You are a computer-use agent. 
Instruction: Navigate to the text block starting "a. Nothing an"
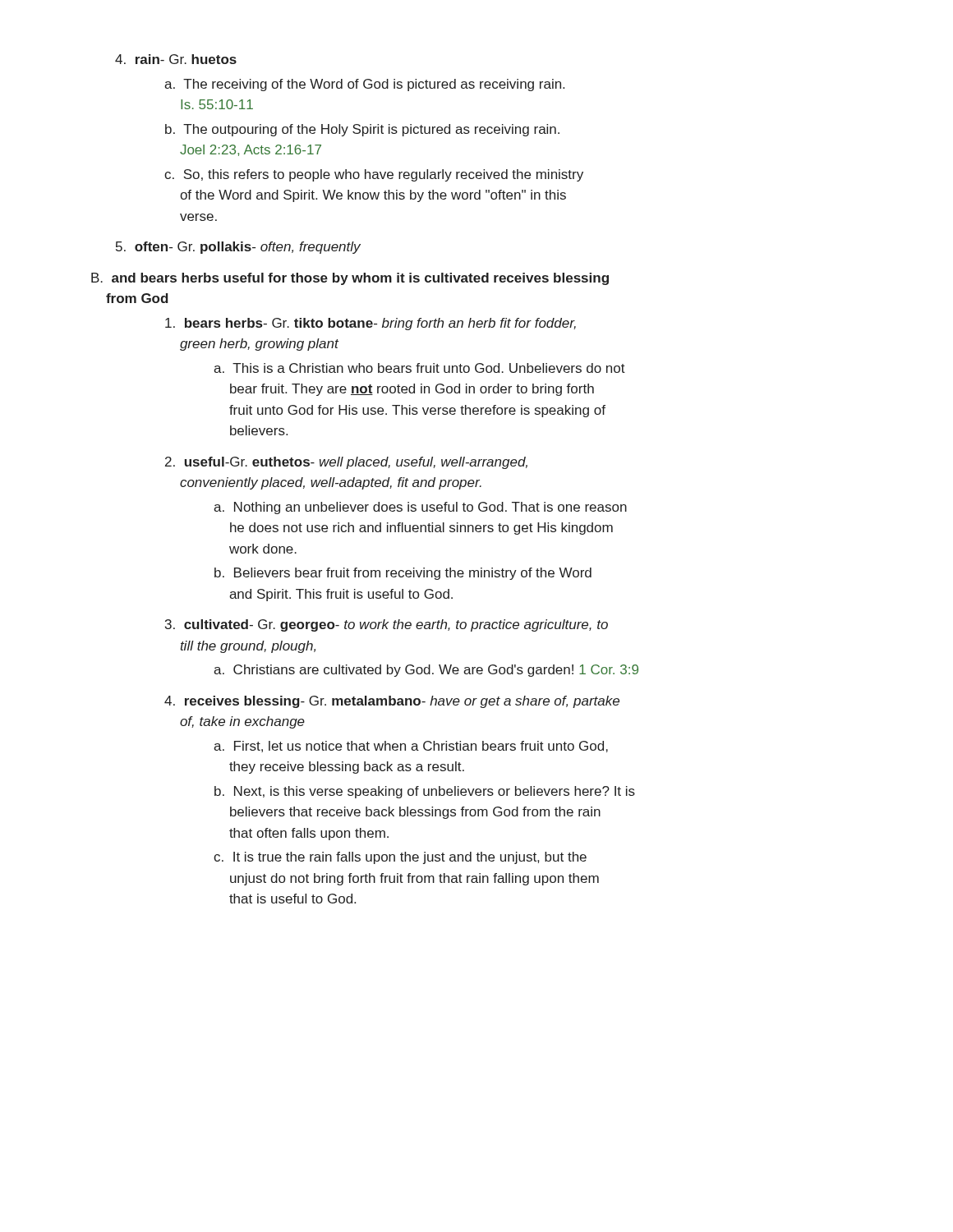pyautogui.click(x=420, y=528)
